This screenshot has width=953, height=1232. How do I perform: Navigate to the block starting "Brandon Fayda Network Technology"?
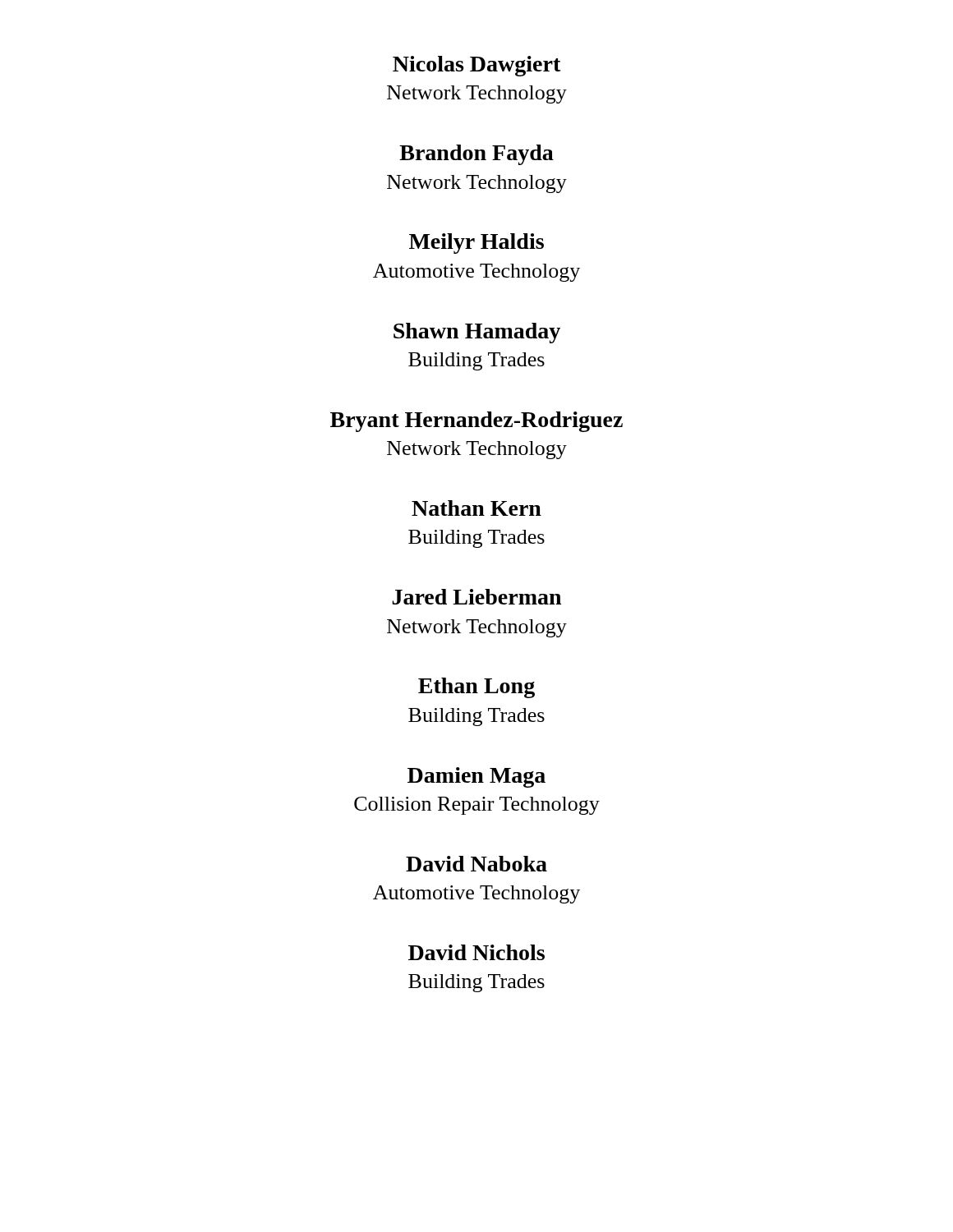(476, 167)
